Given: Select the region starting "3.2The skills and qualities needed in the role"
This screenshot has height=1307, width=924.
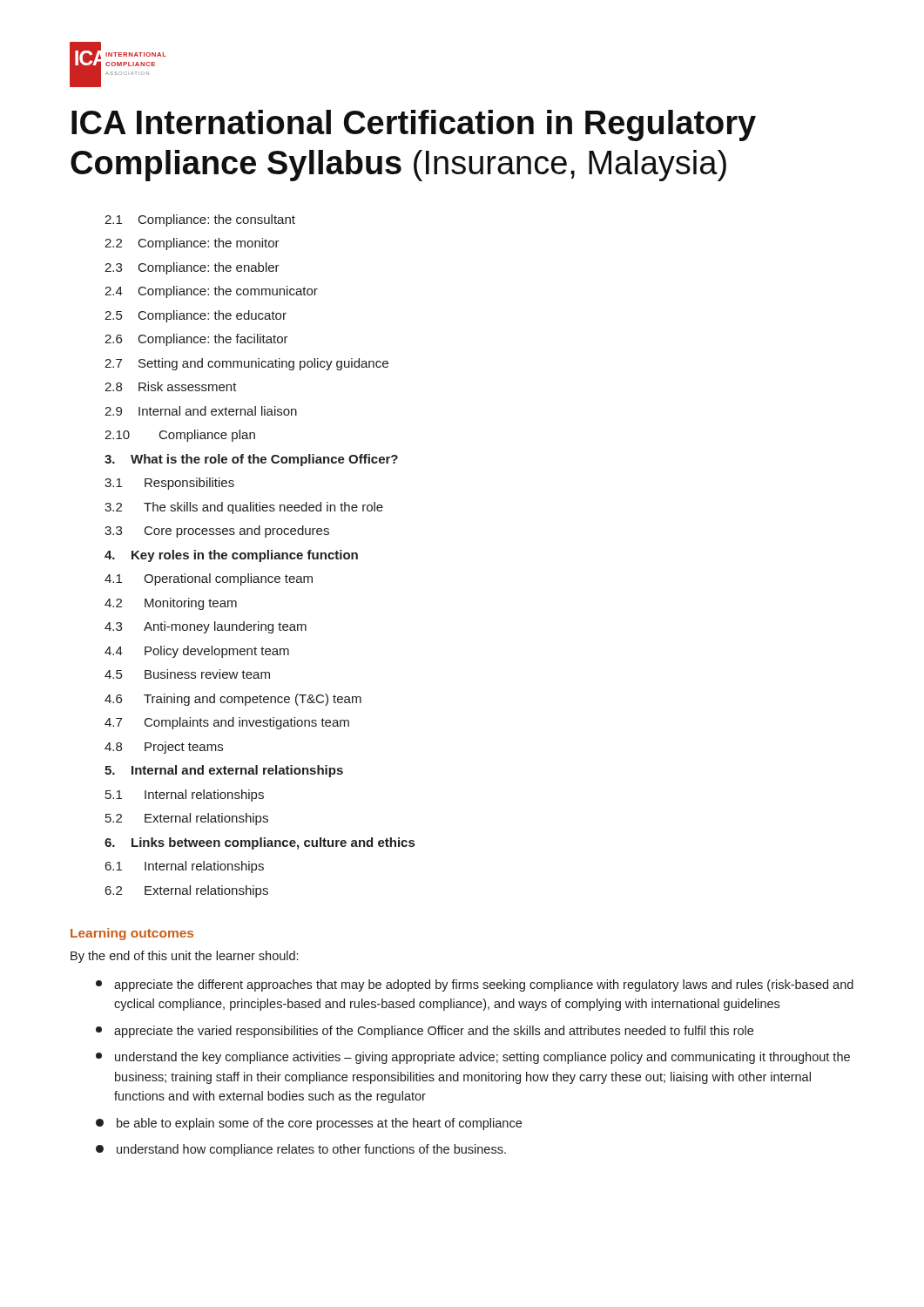Looking at the screenshot, I should point(244,508).
